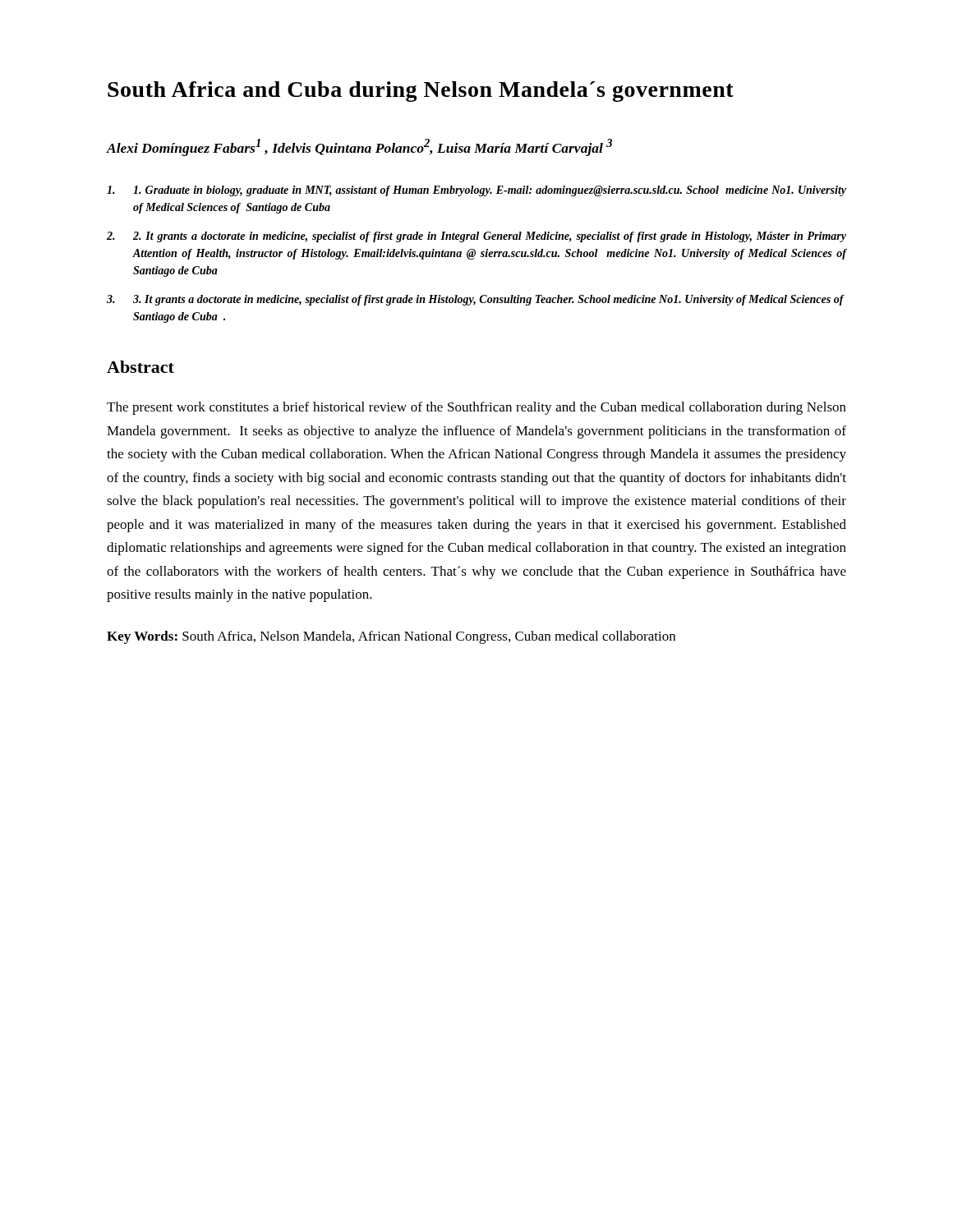Find the text block starting "3. 3. It"

click(x=476, y=308)
